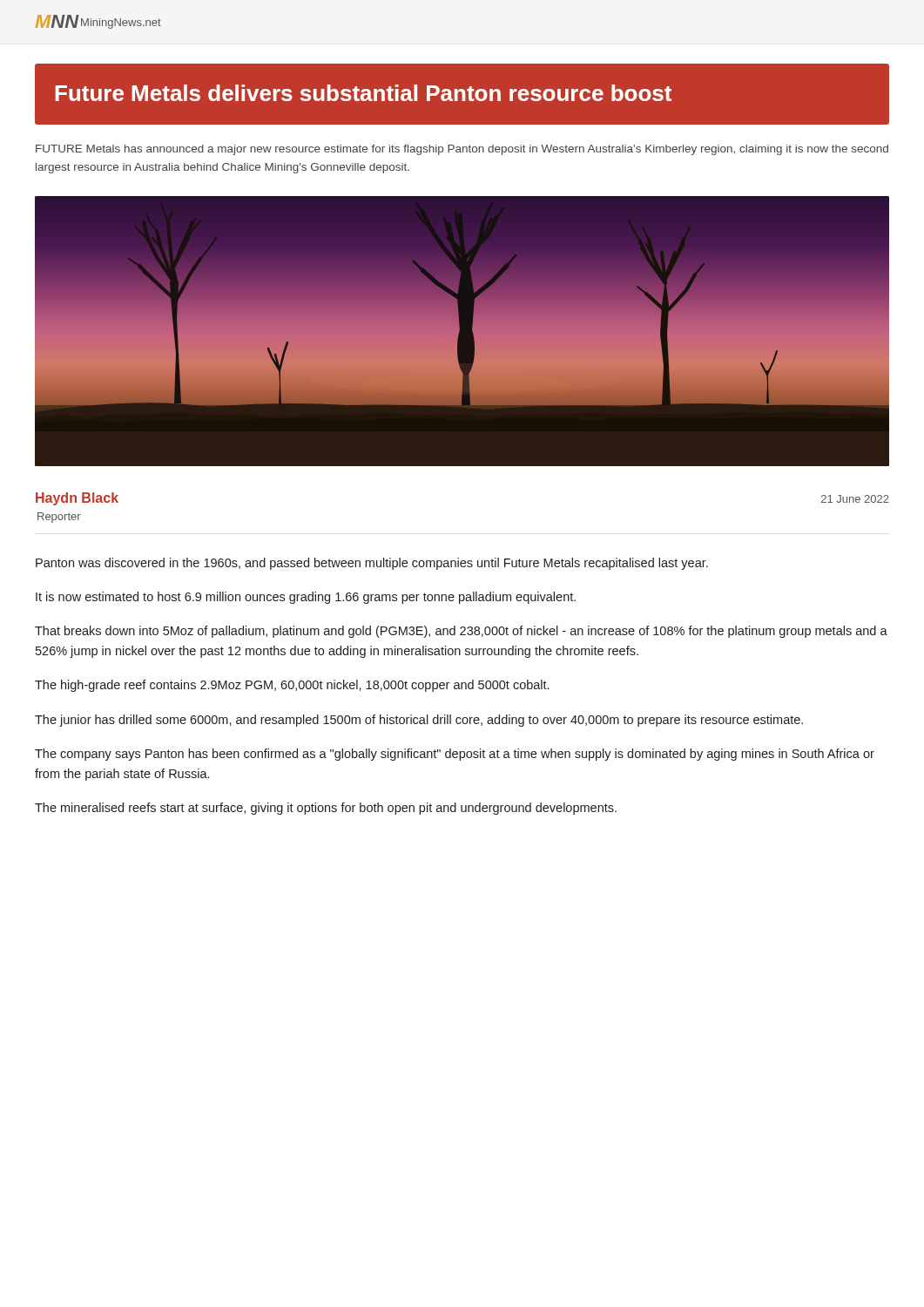The height and width of the screenshot is (1307, 924).
Task: Select the block starting "Future Metals delivers substantial Panton resource"
Action: [x=462, y=94]
